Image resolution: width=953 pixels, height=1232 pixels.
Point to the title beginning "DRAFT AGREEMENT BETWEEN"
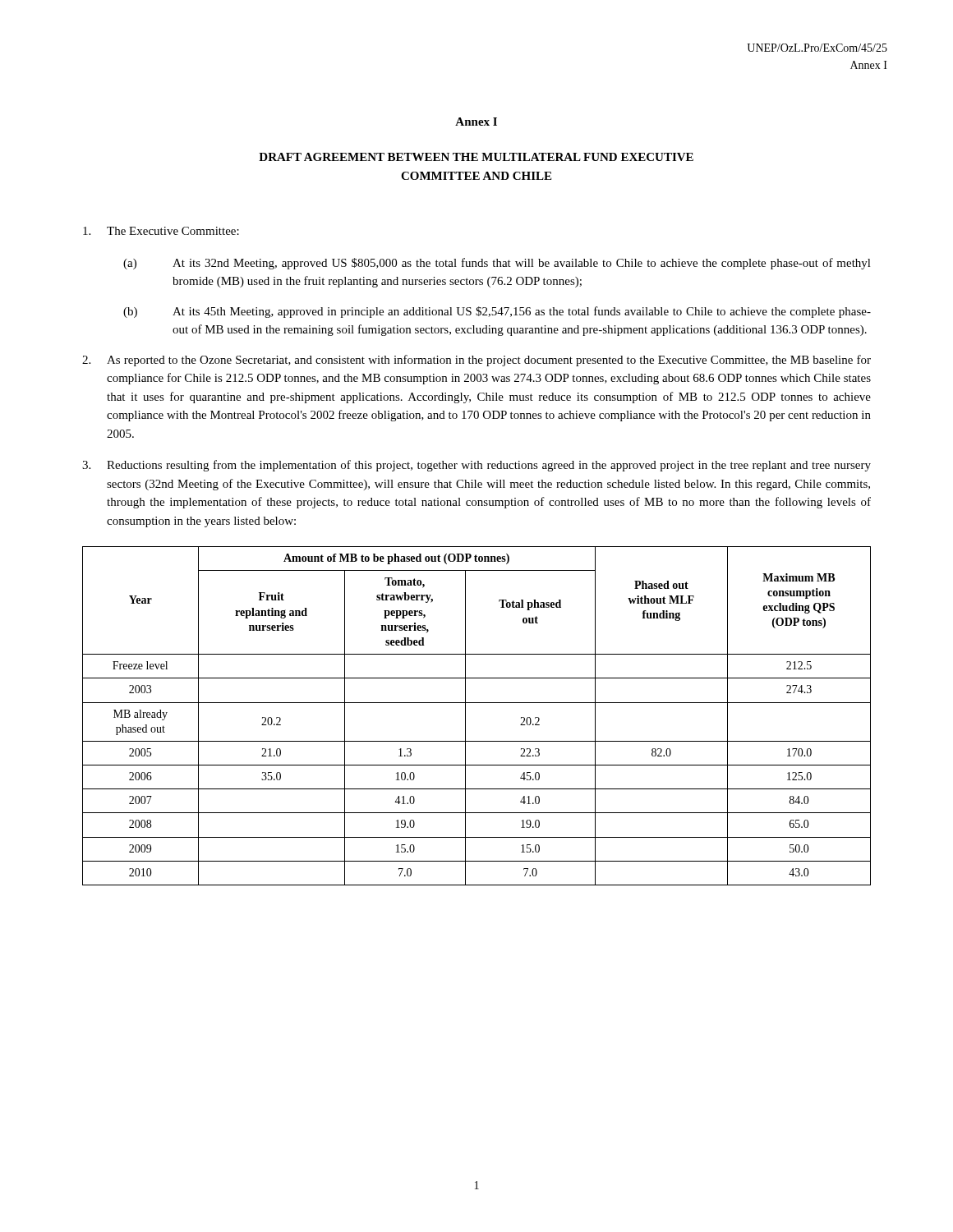pos(476,166)
